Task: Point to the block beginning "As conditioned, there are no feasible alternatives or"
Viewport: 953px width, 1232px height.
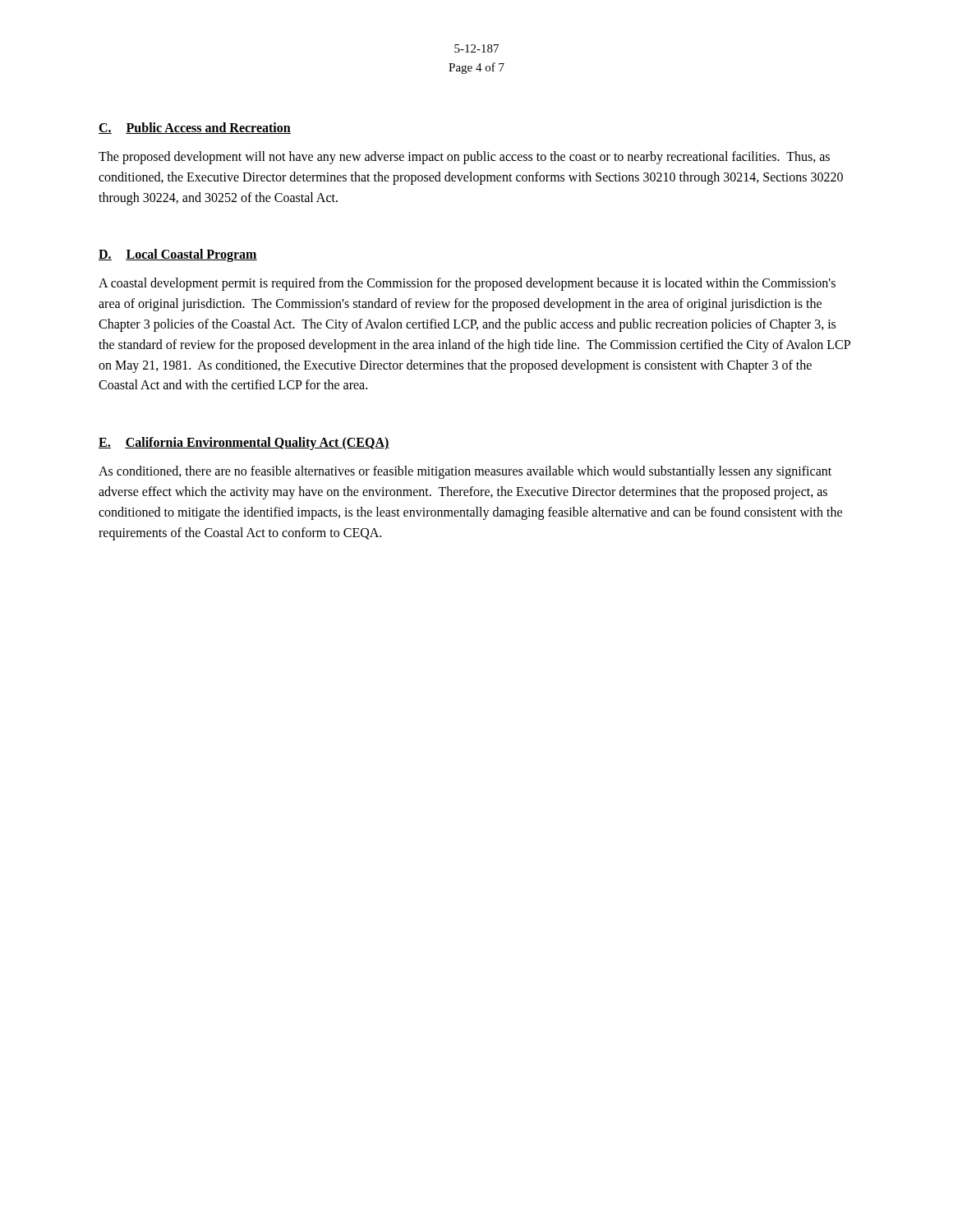Action: click(x=471, y=502)
